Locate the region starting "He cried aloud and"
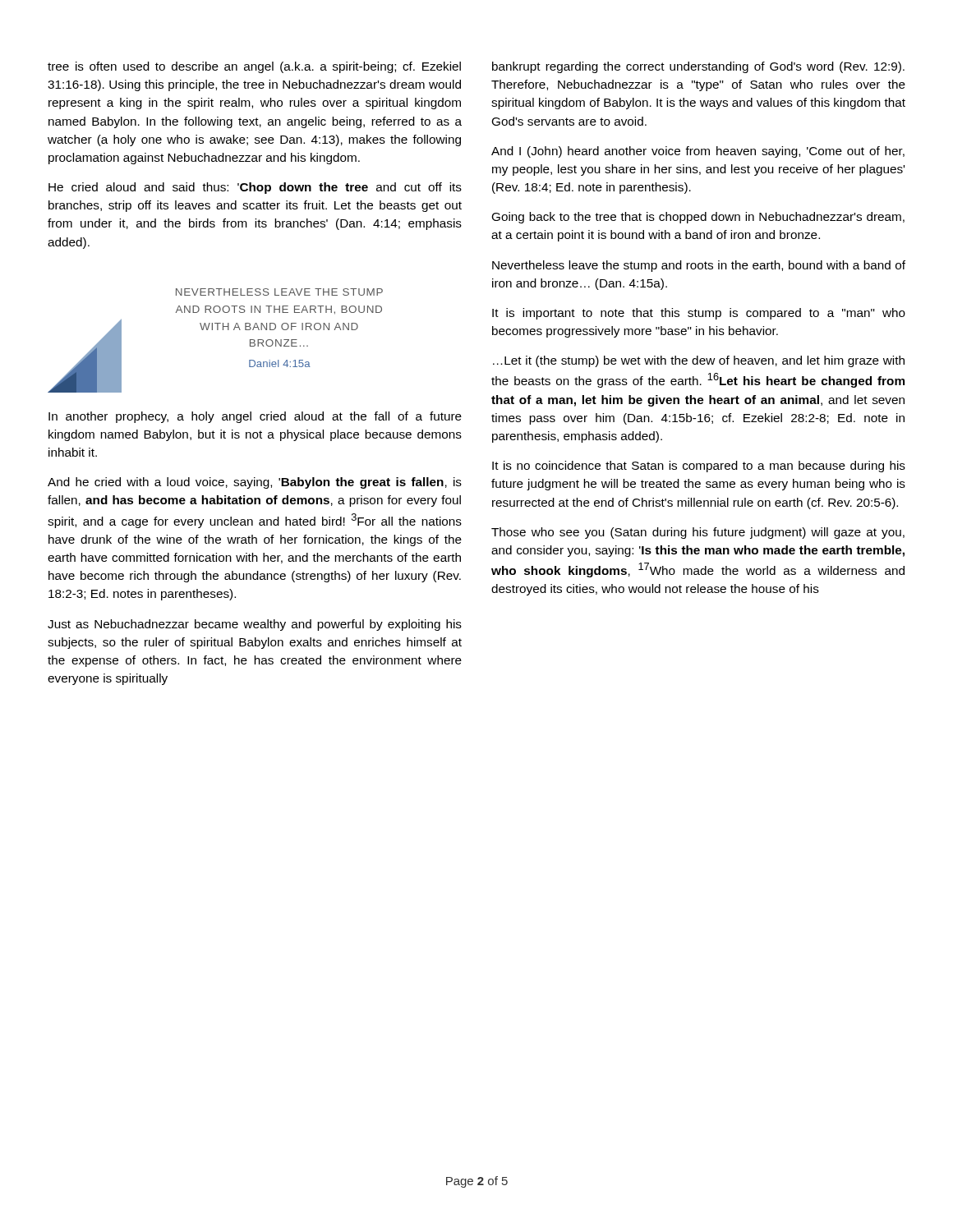The image size is (953, 1232). pos(255,214)
